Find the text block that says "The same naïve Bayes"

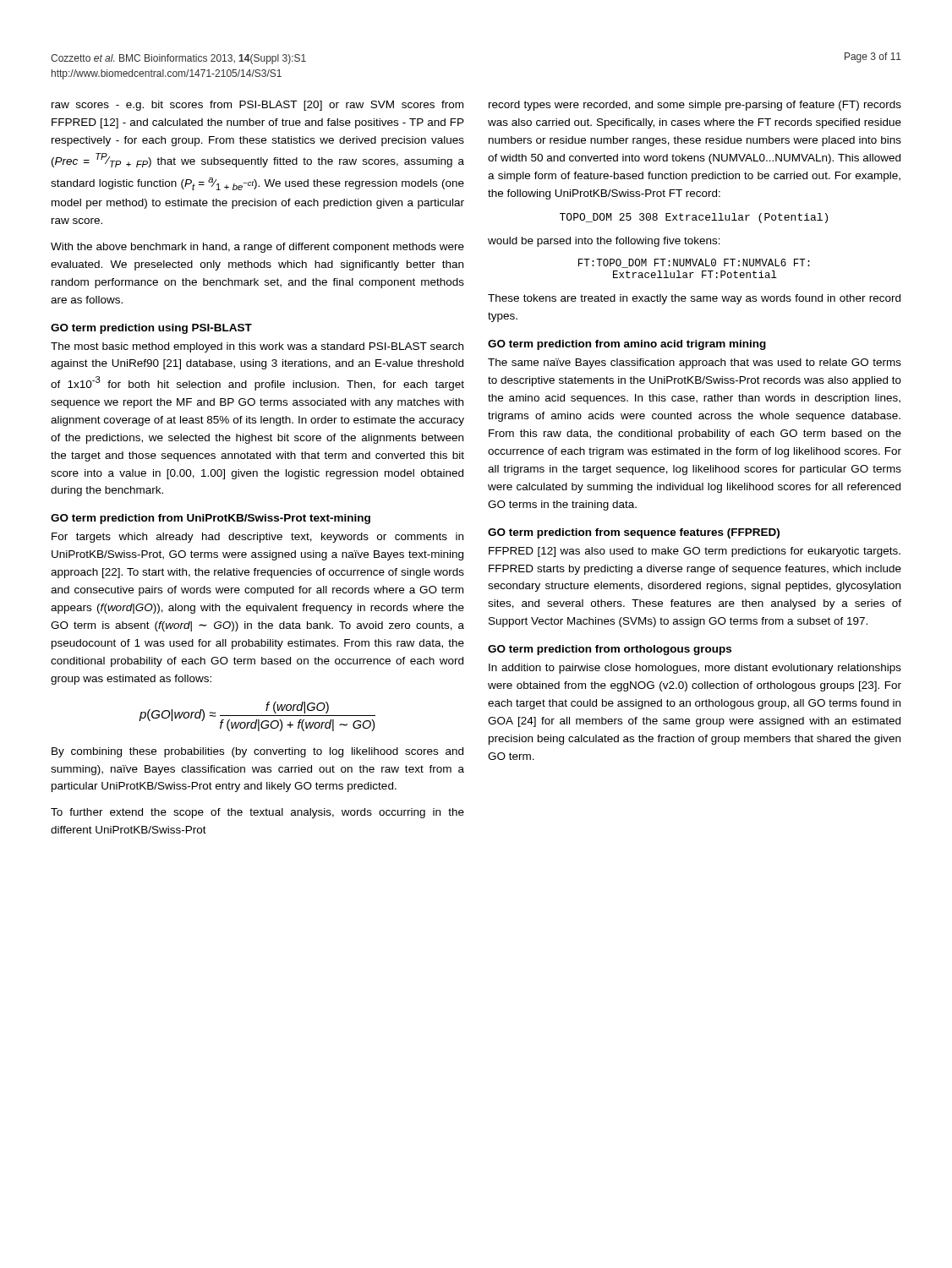pyautogui.click(x=695, y=434)
